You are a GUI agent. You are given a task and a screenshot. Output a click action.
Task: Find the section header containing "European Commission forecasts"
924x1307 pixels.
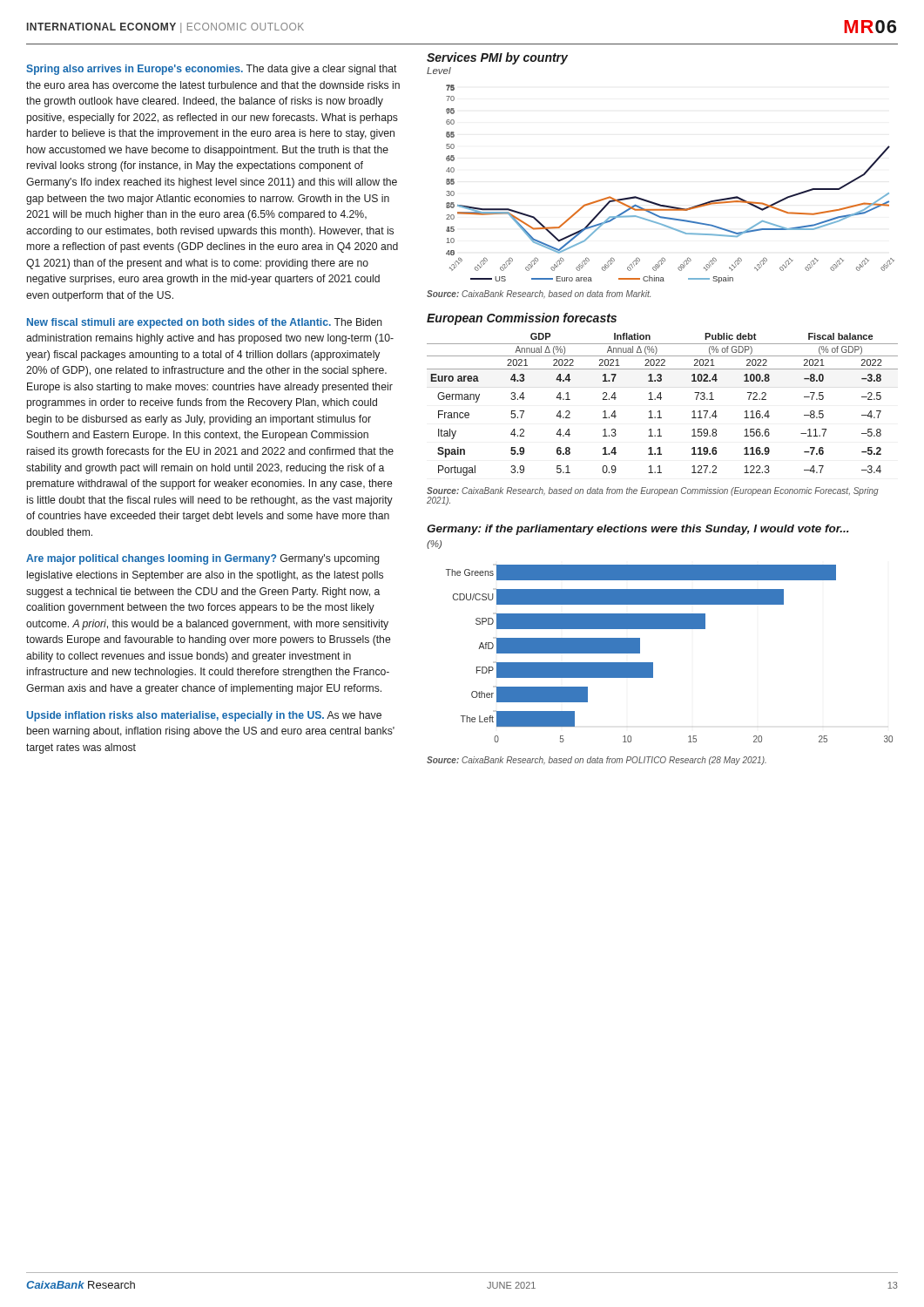[x=522, y=318]
